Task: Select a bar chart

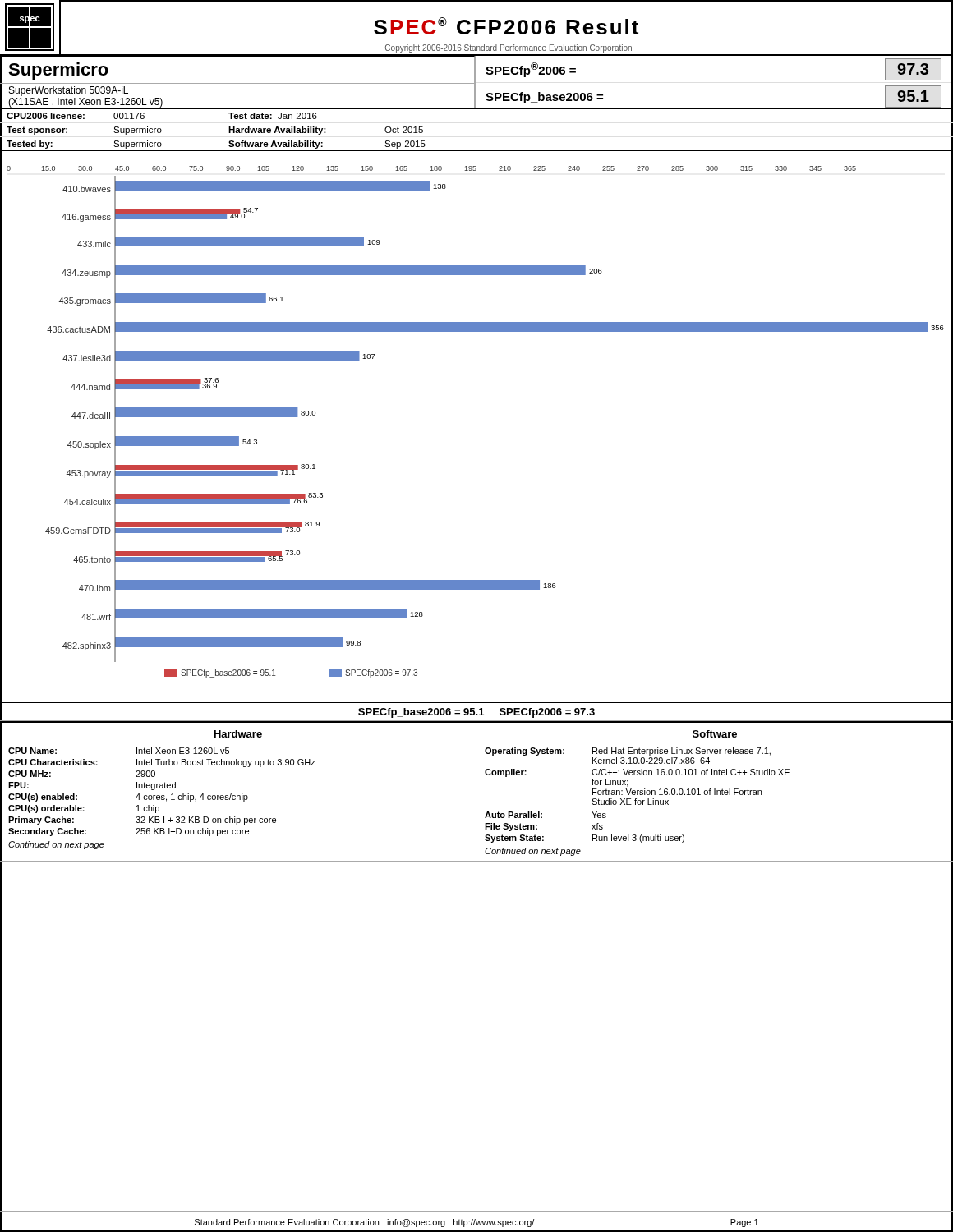Action: (x=476, y=432)
